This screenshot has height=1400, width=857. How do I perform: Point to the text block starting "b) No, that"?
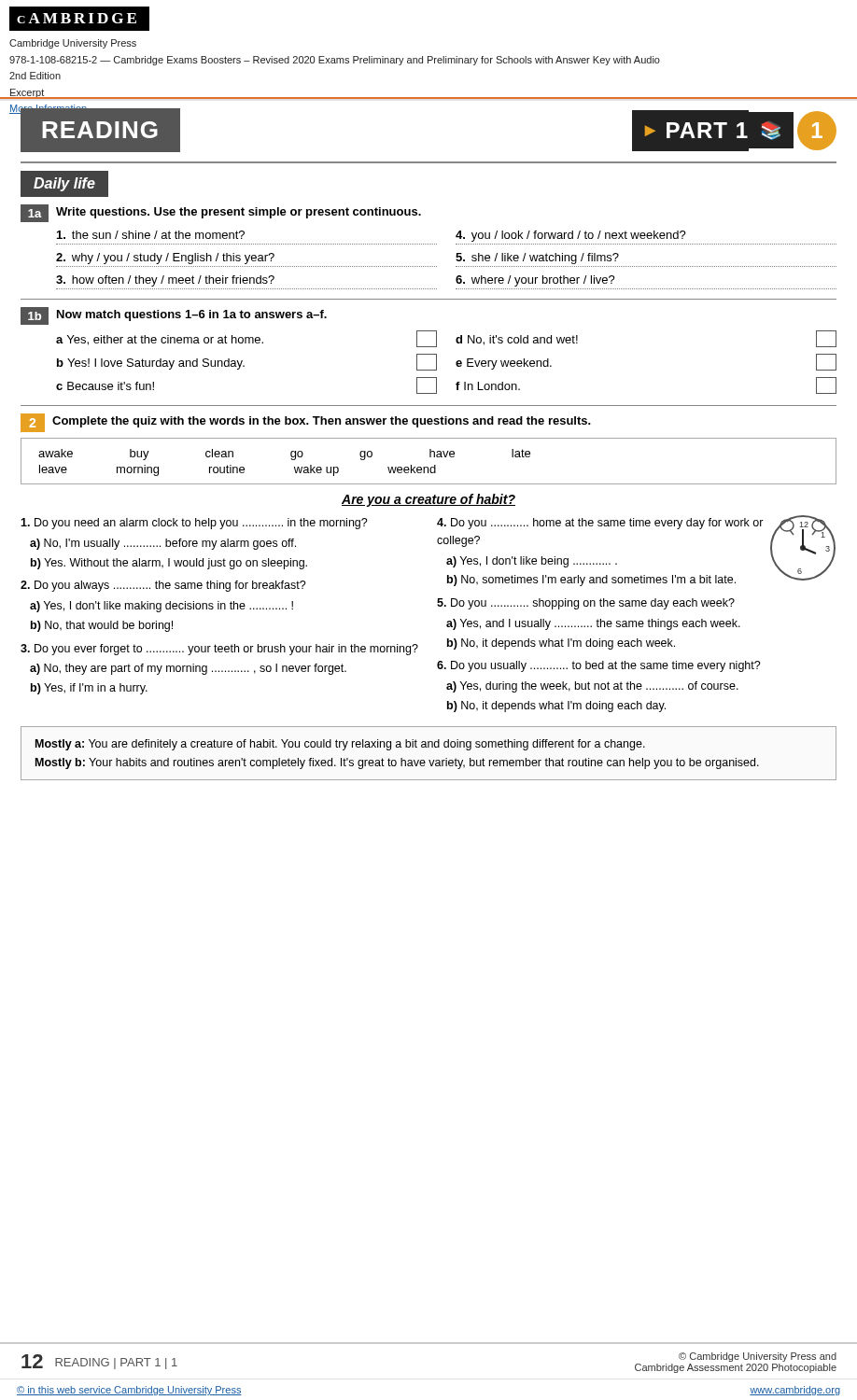click(x=102, y=625)
